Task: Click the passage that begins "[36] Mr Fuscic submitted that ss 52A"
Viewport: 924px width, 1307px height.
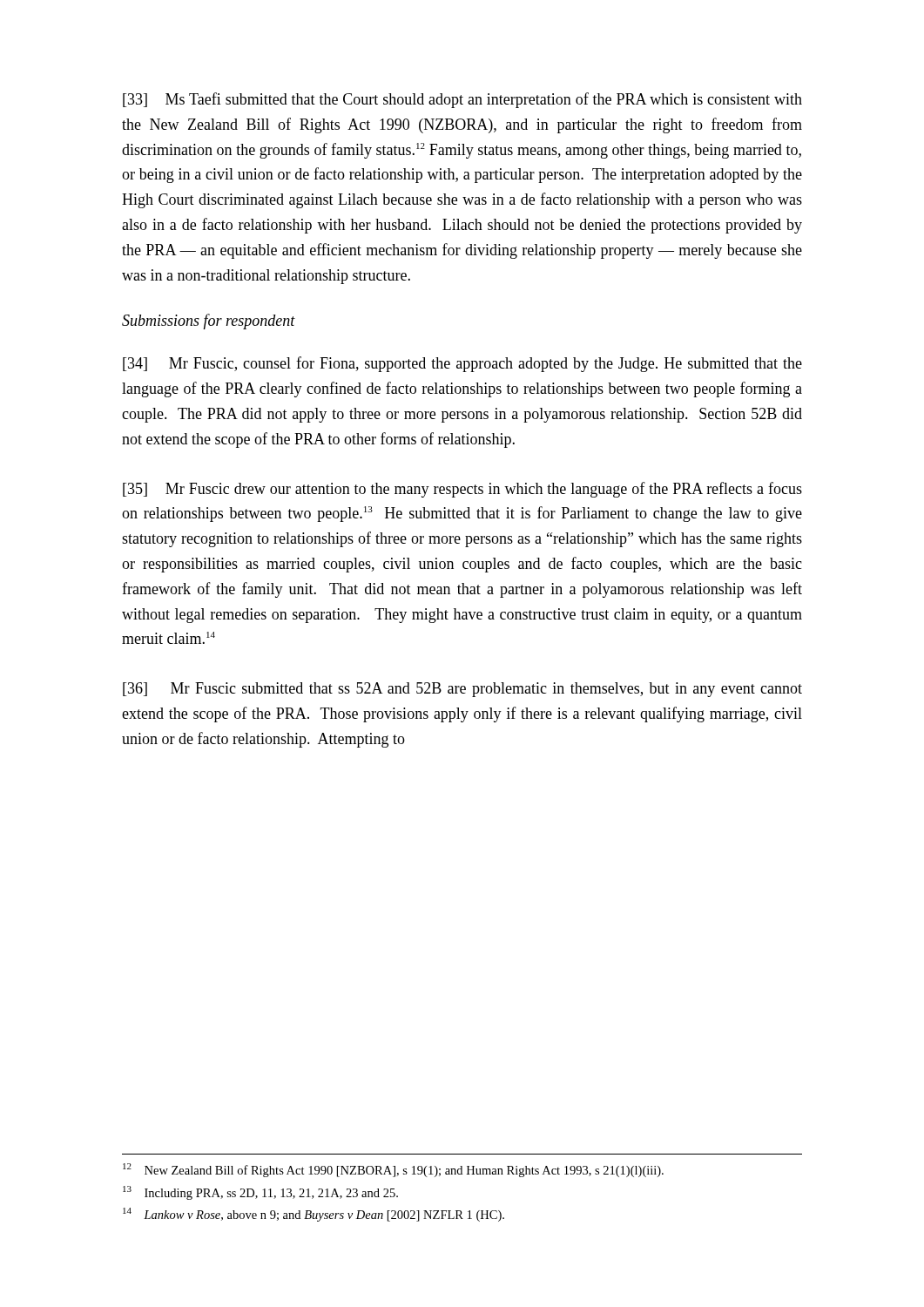Action: (x=462, y=714)
